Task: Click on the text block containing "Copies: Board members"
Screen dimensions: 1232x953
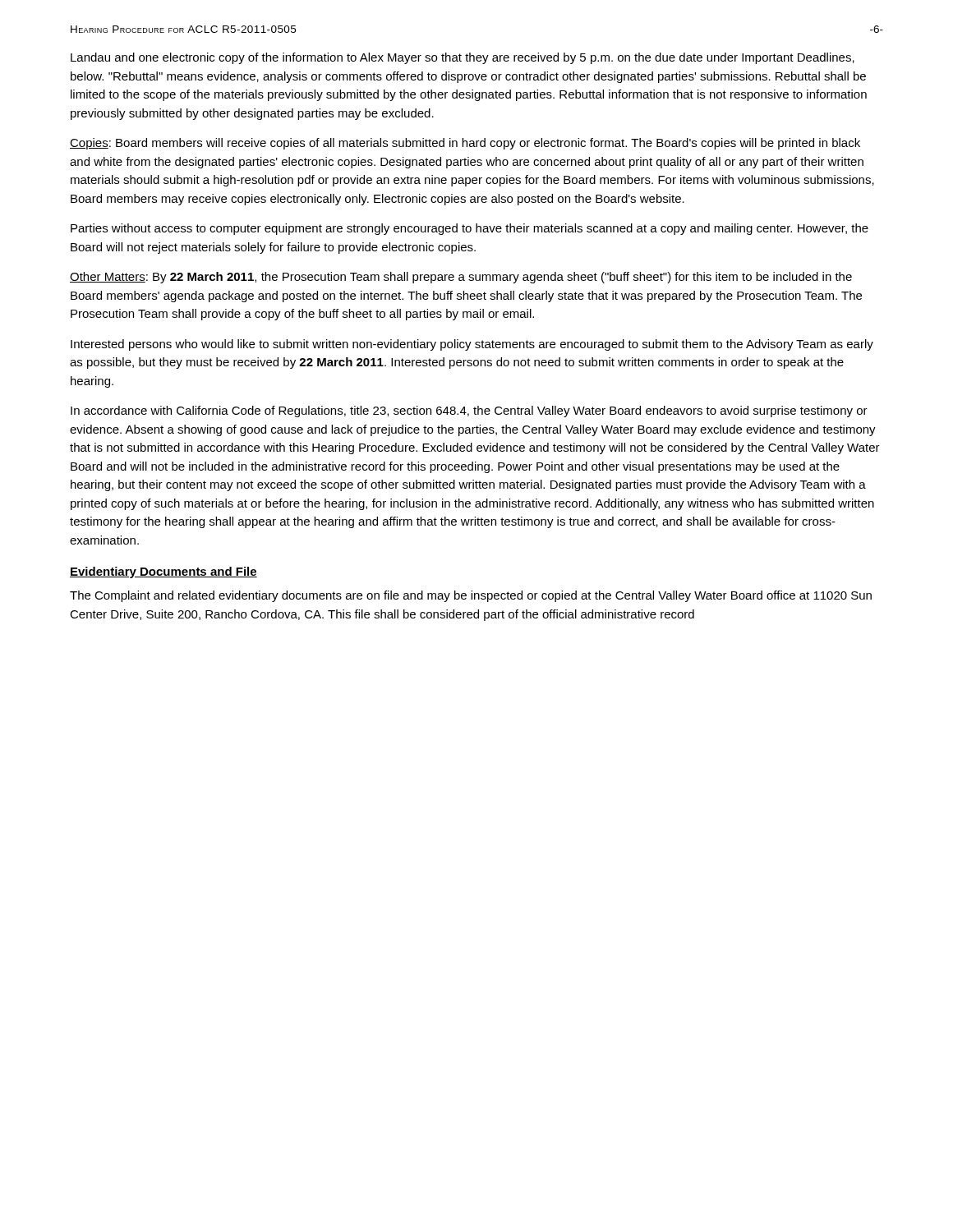Action: coord(472,170)
